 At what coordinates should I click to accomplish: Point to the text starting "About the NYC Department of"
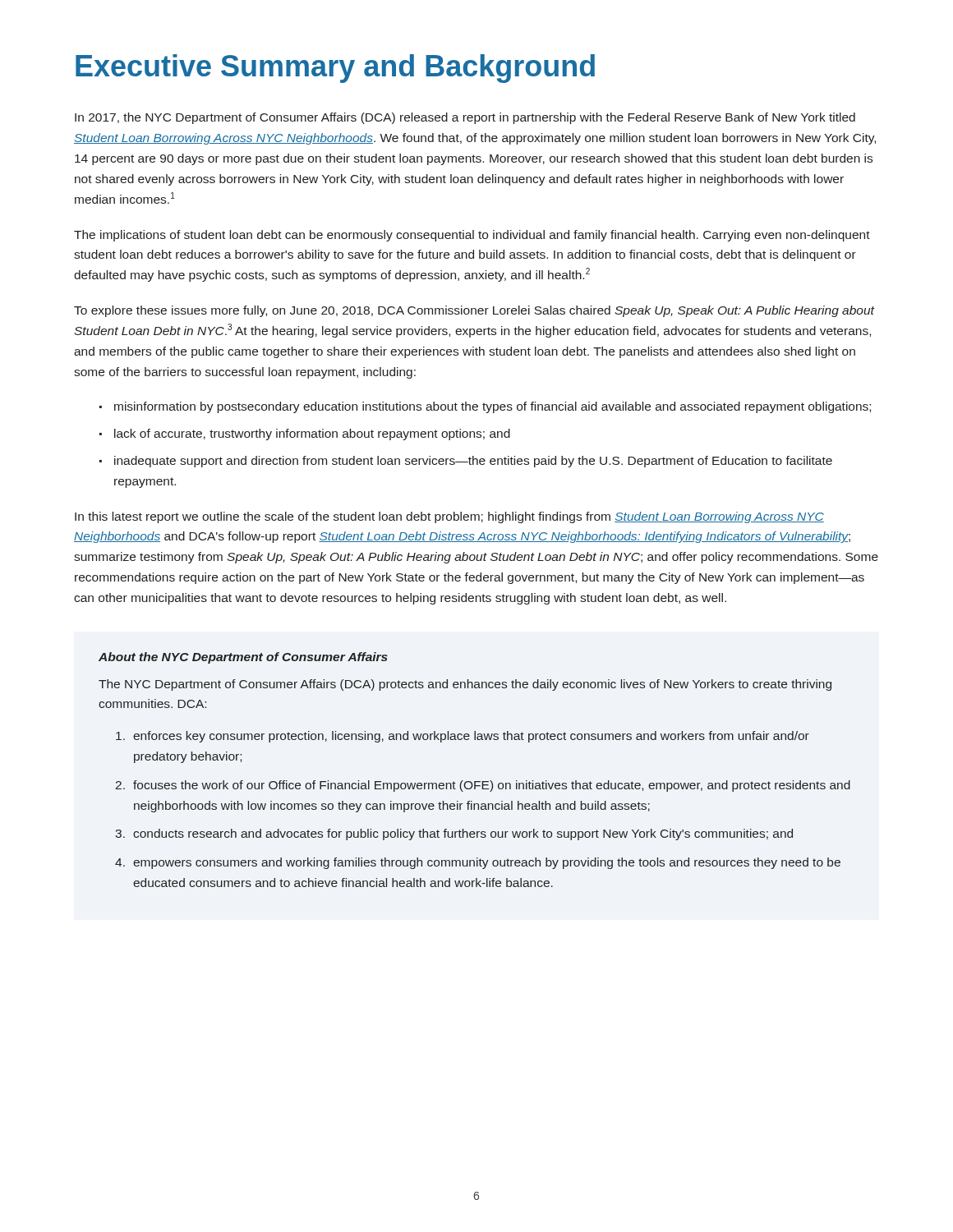[243, 656]
